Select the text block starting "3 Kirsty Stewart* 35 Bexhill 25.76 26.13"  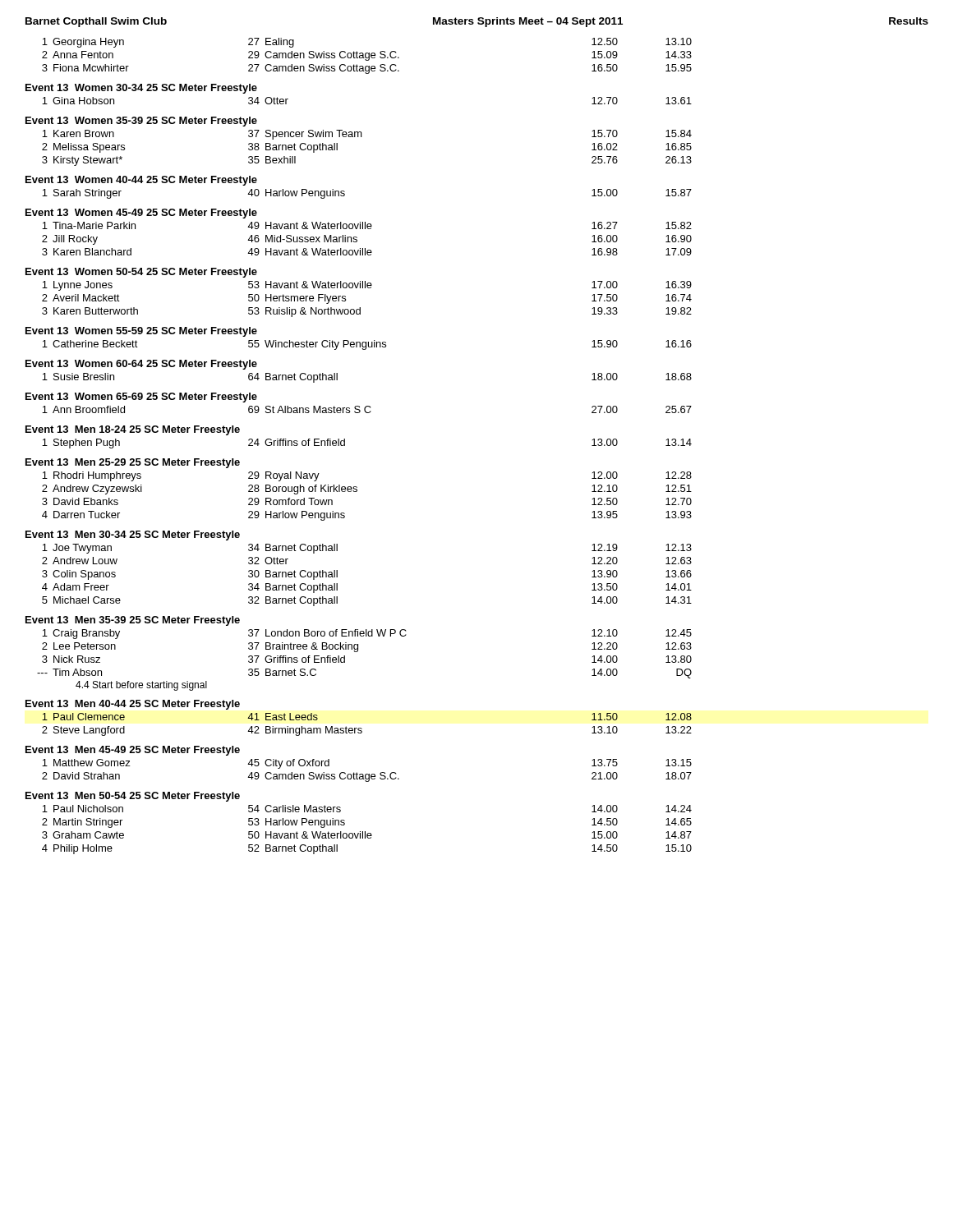tap(86, 160)
